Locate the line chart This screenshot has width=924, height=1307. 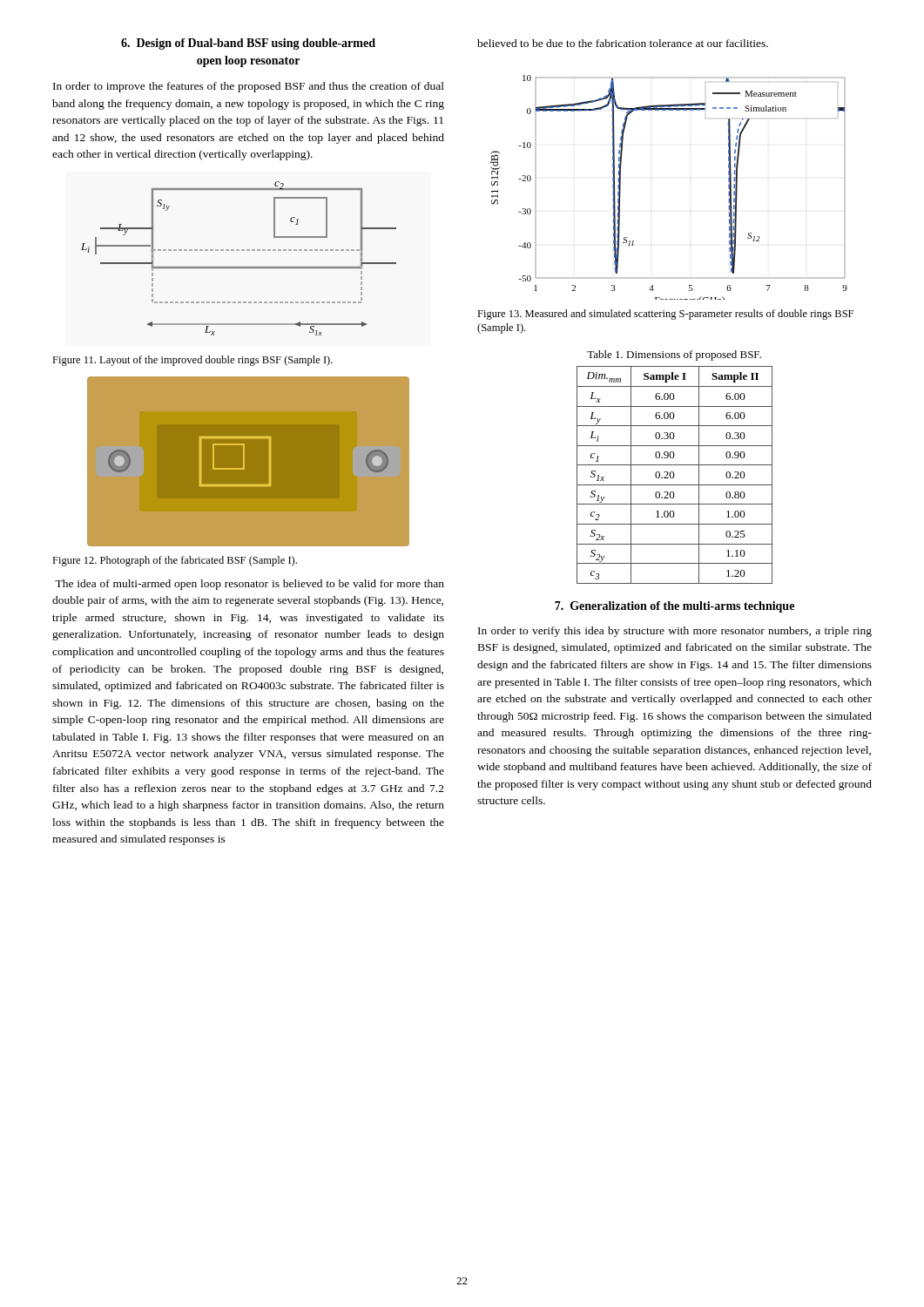(674, 183)
